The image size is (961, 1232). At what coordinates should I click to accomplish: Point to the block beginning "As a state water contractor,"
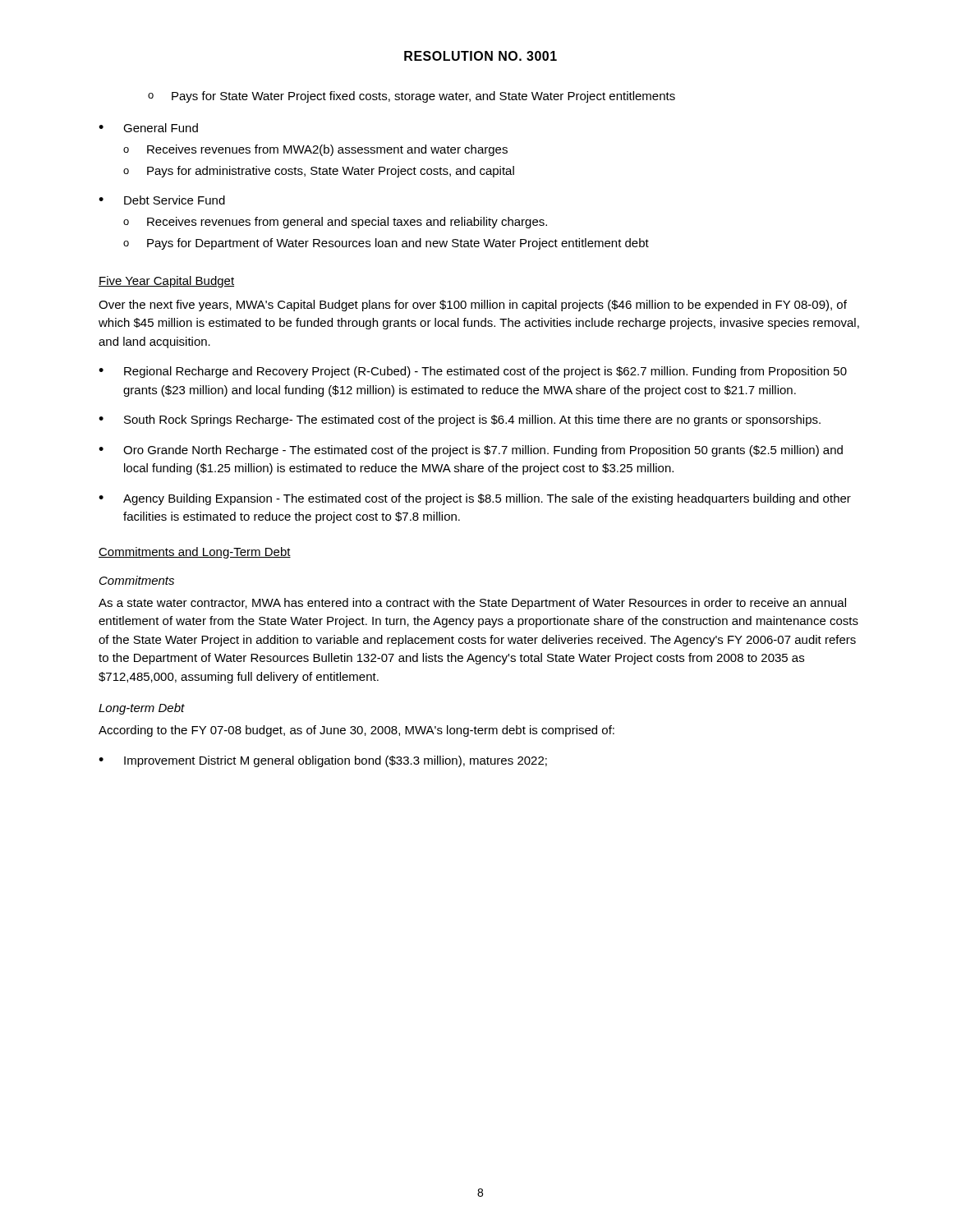tap(478, 639)
